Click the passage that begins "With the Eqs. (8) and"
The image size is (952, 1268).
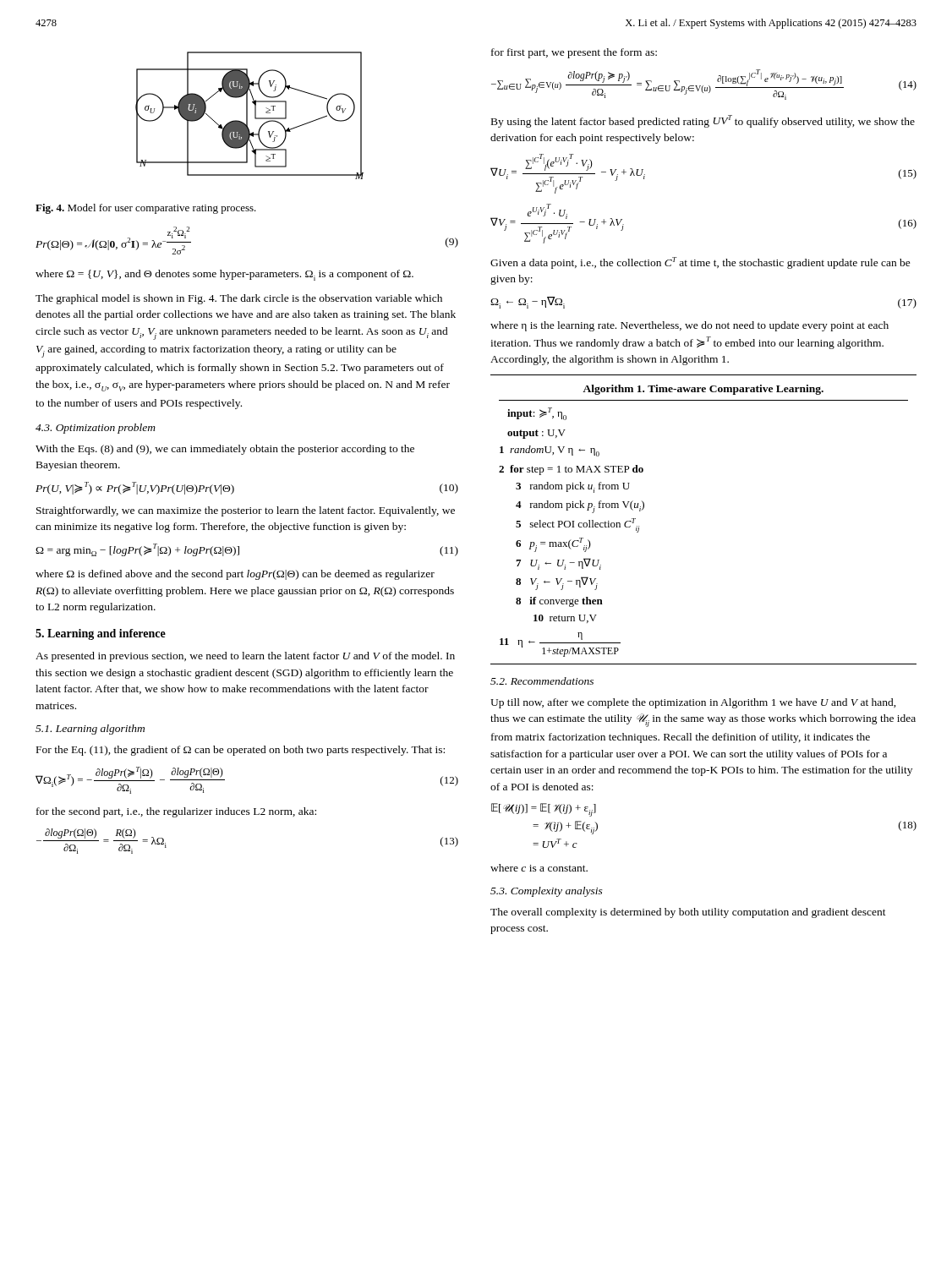point(225,456)
